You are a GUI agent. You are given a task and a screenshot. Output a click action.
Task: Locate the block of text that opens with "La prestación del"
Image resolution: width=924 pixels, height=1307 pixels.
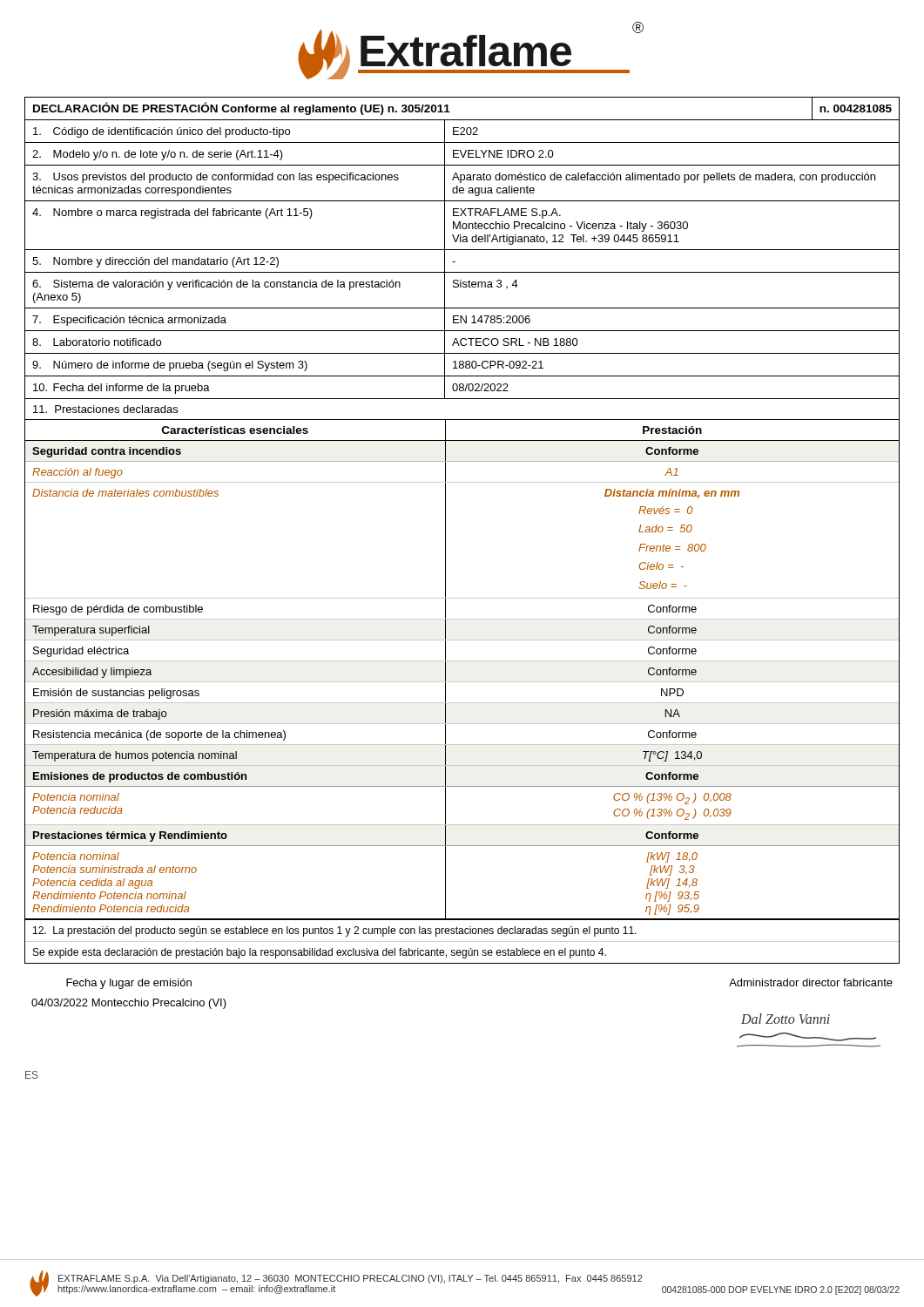pyautogui.click(x=335, y=931)
